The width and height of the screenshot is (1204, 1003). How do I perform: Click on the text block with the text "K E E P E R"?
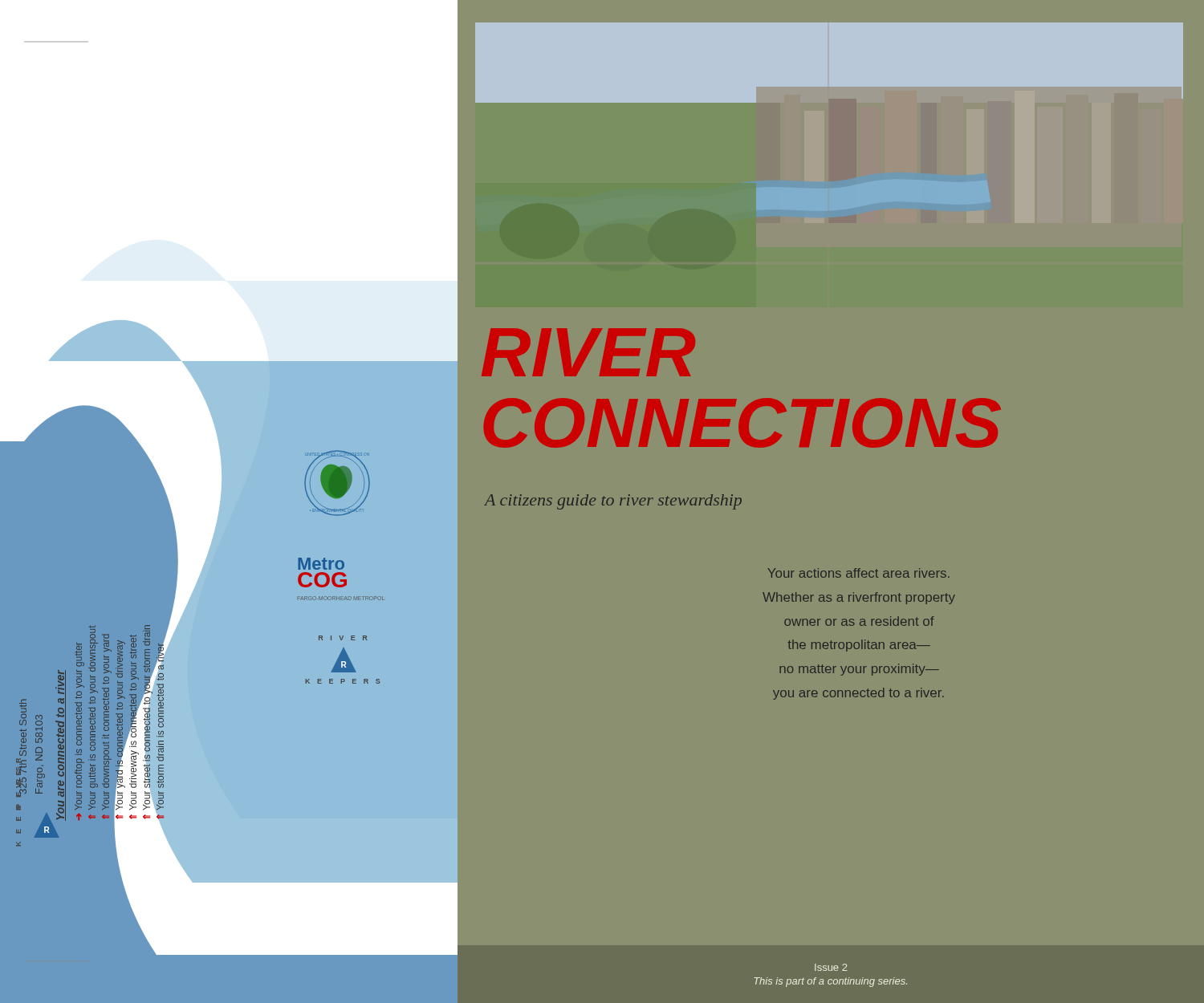tap(18, 805)
